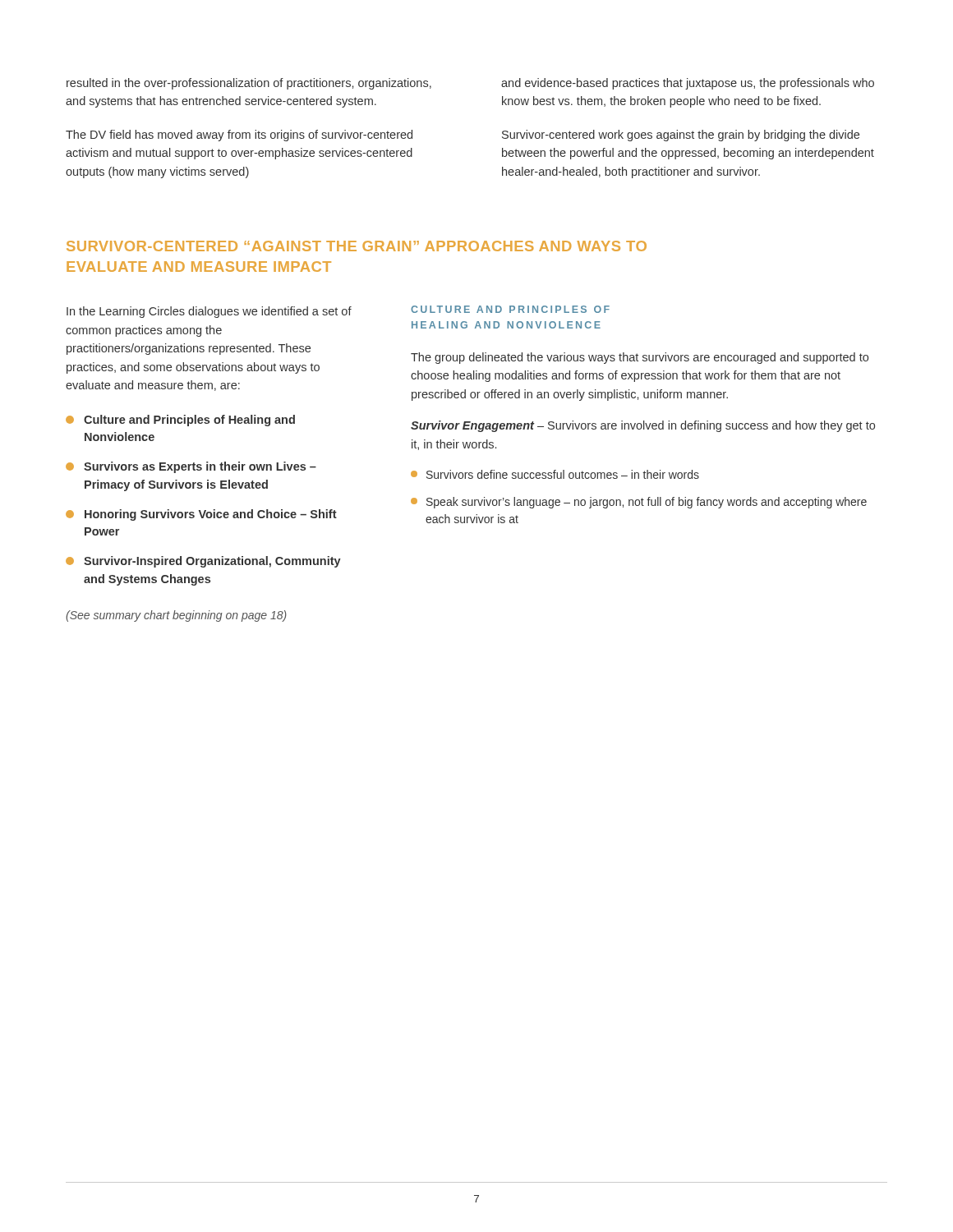Locate the text block with the text "In the Learning Circles dialogues we"
This screenshot has width=953, height=1232.
click(x=214, y=349)
